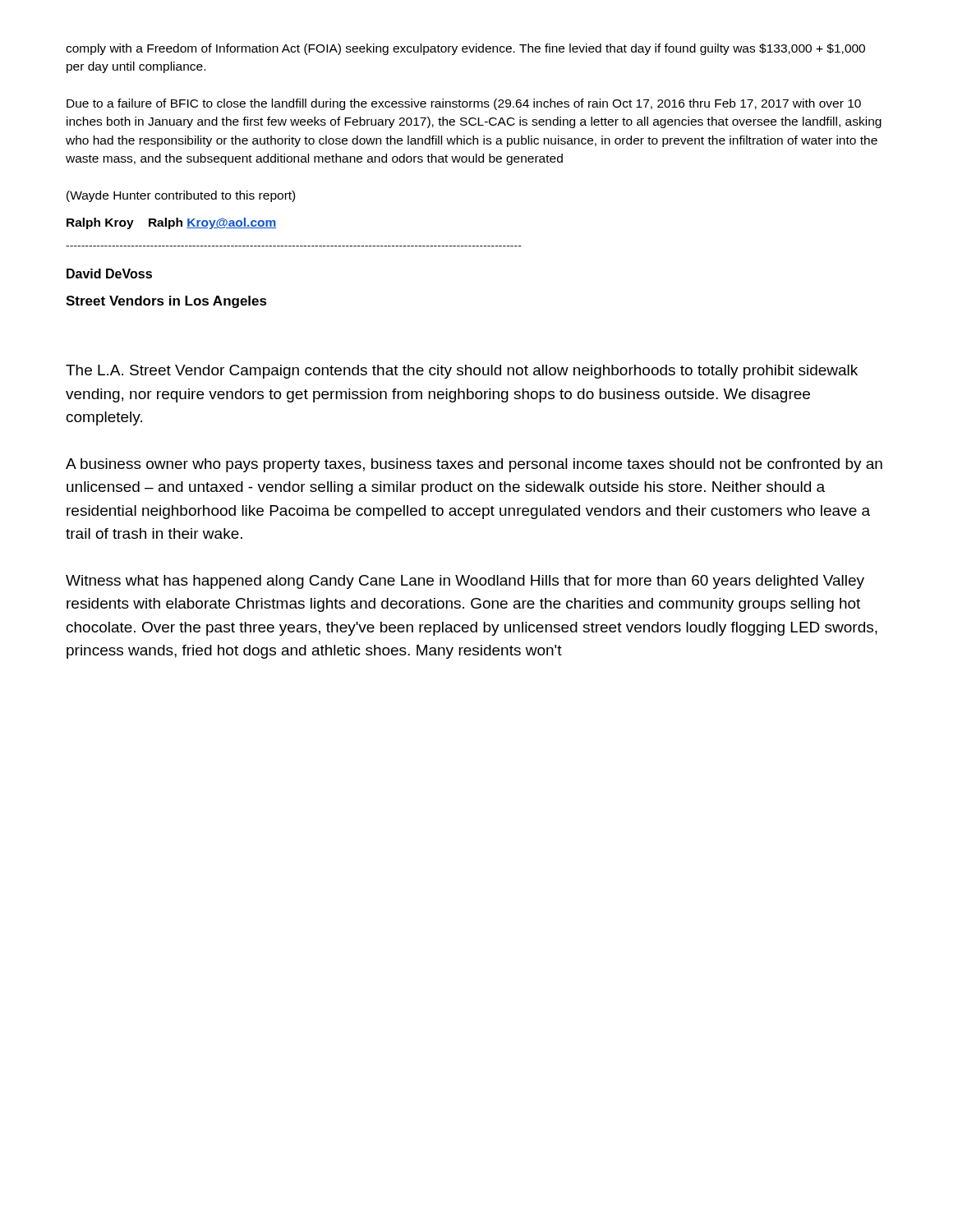Find the section header containing "David DeVoss"

[109, 274]
